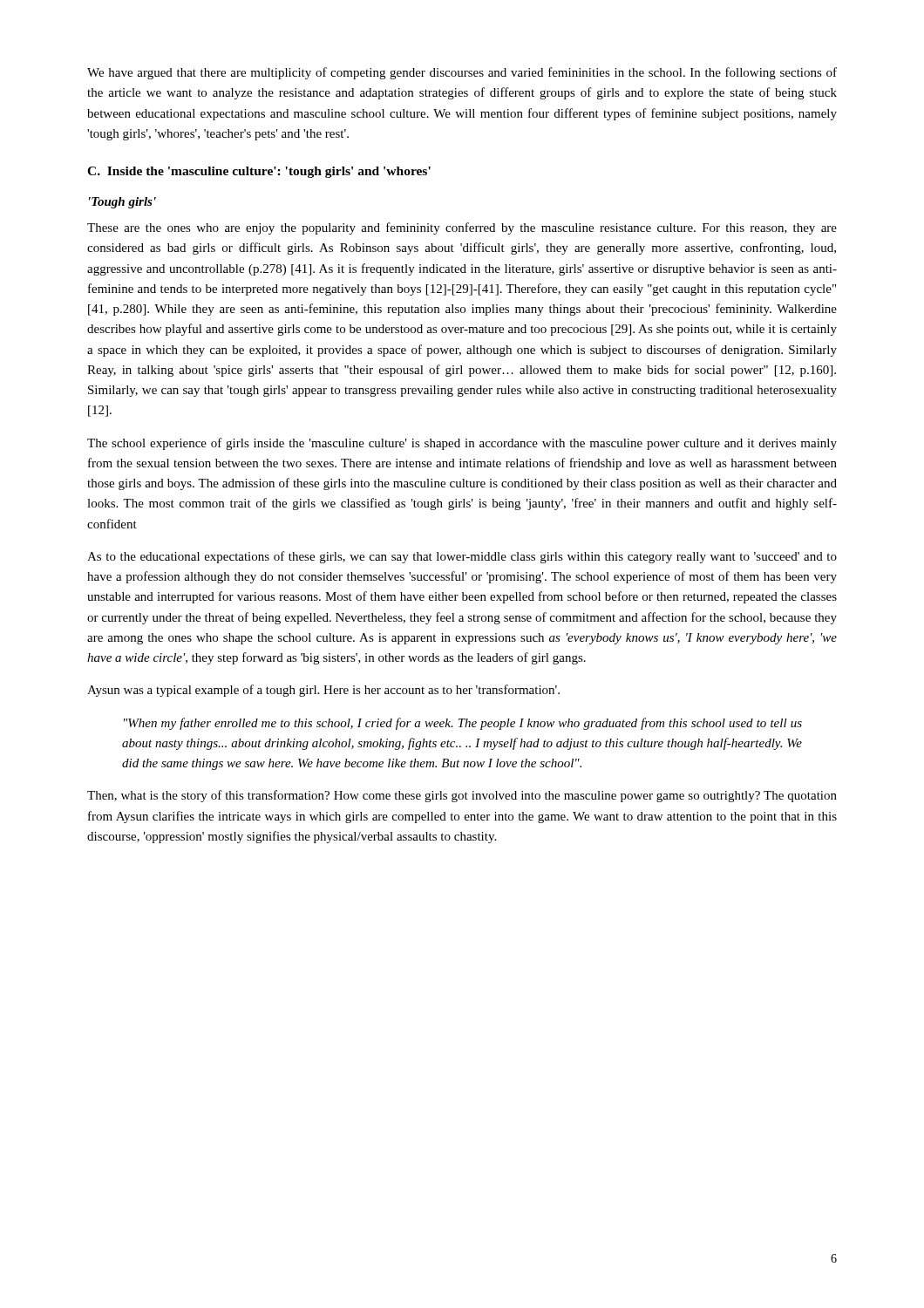Click on the text block starting "Then, what is the story of this"
This screenshot has height=1308, width=924.
[462, 816]
